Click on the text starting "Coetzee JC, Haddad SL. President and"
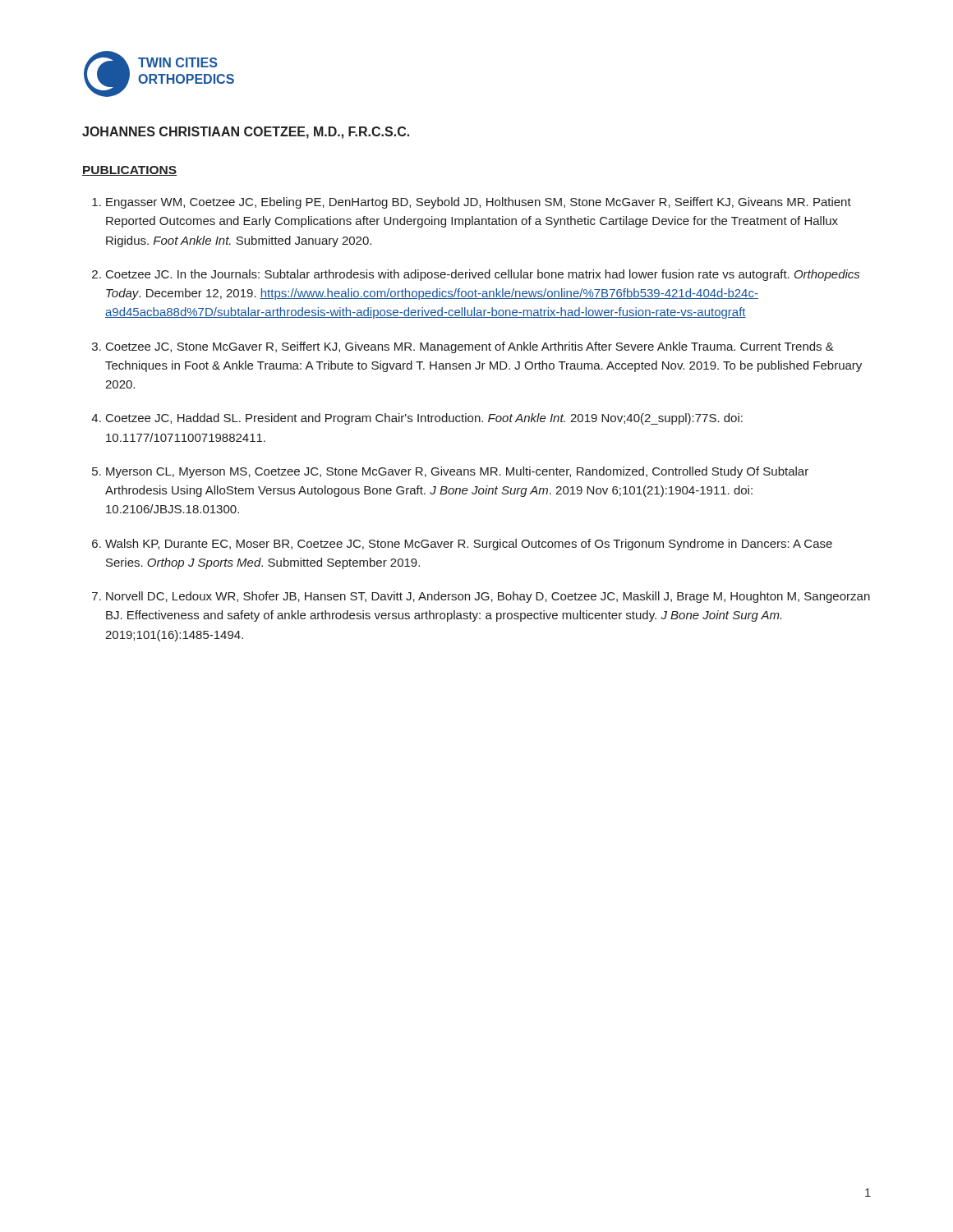Image resolution: width=953 pixels, height=1232 pixels. click(x=424, y=427)
